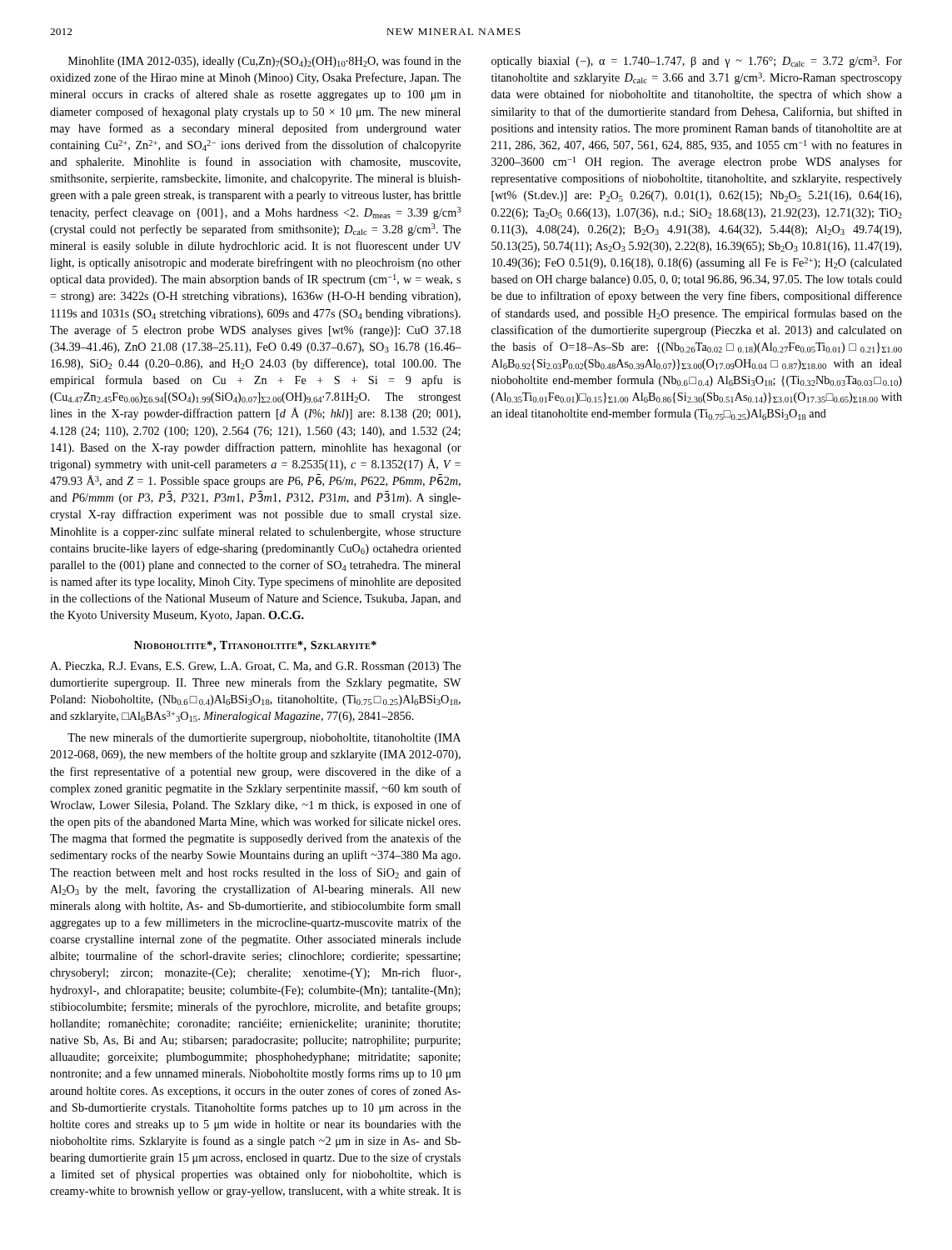The width and height of the screenshot is (952, 1250).
Task: Click where it says "Nioboholtite*, Titanoholtite*, Szklaryite*"
Action: point(255,645)
